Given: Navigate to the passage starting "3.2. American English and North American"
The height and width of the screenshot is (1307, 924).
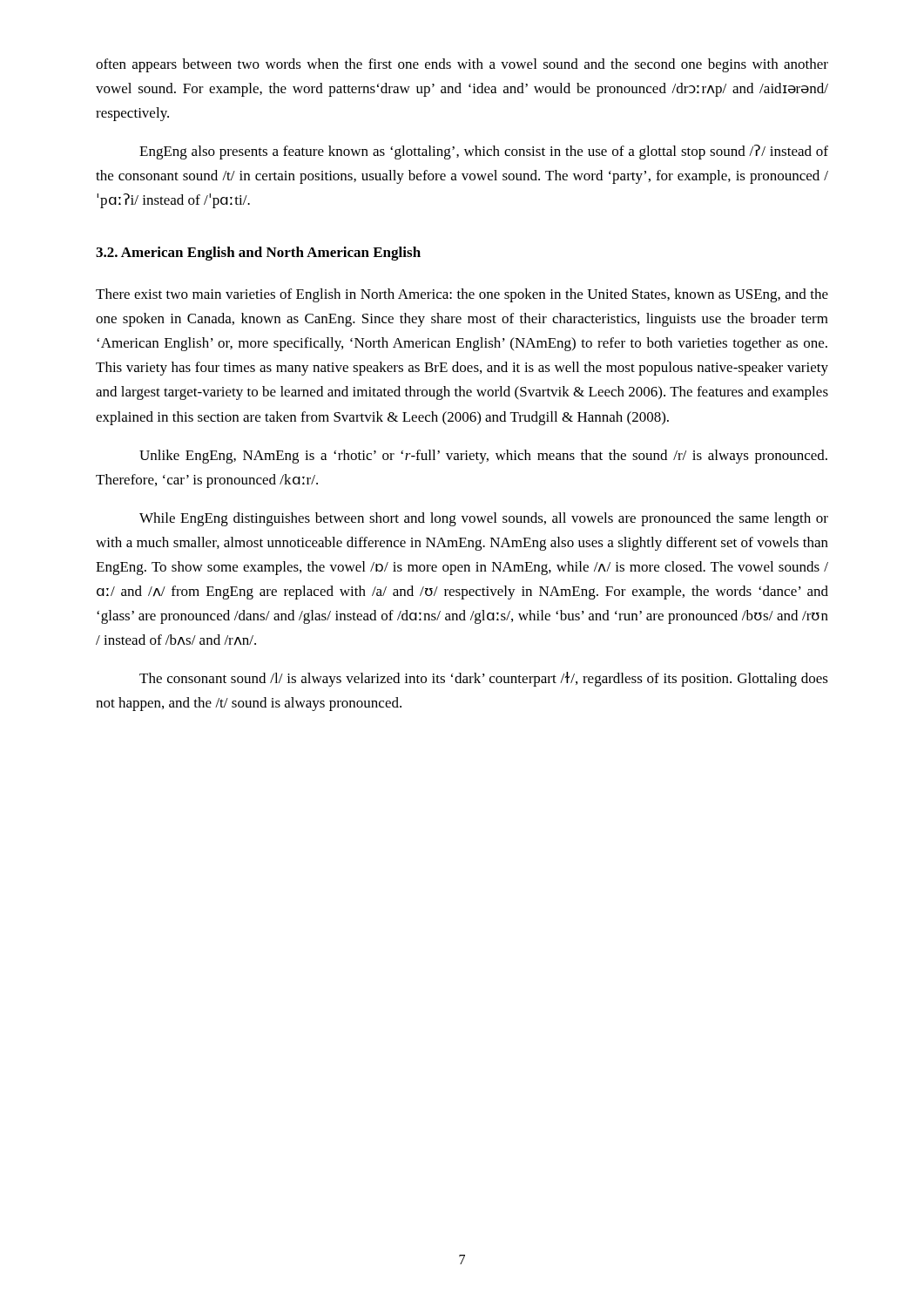Looking at the screenshot, I should tap(258, 253).
